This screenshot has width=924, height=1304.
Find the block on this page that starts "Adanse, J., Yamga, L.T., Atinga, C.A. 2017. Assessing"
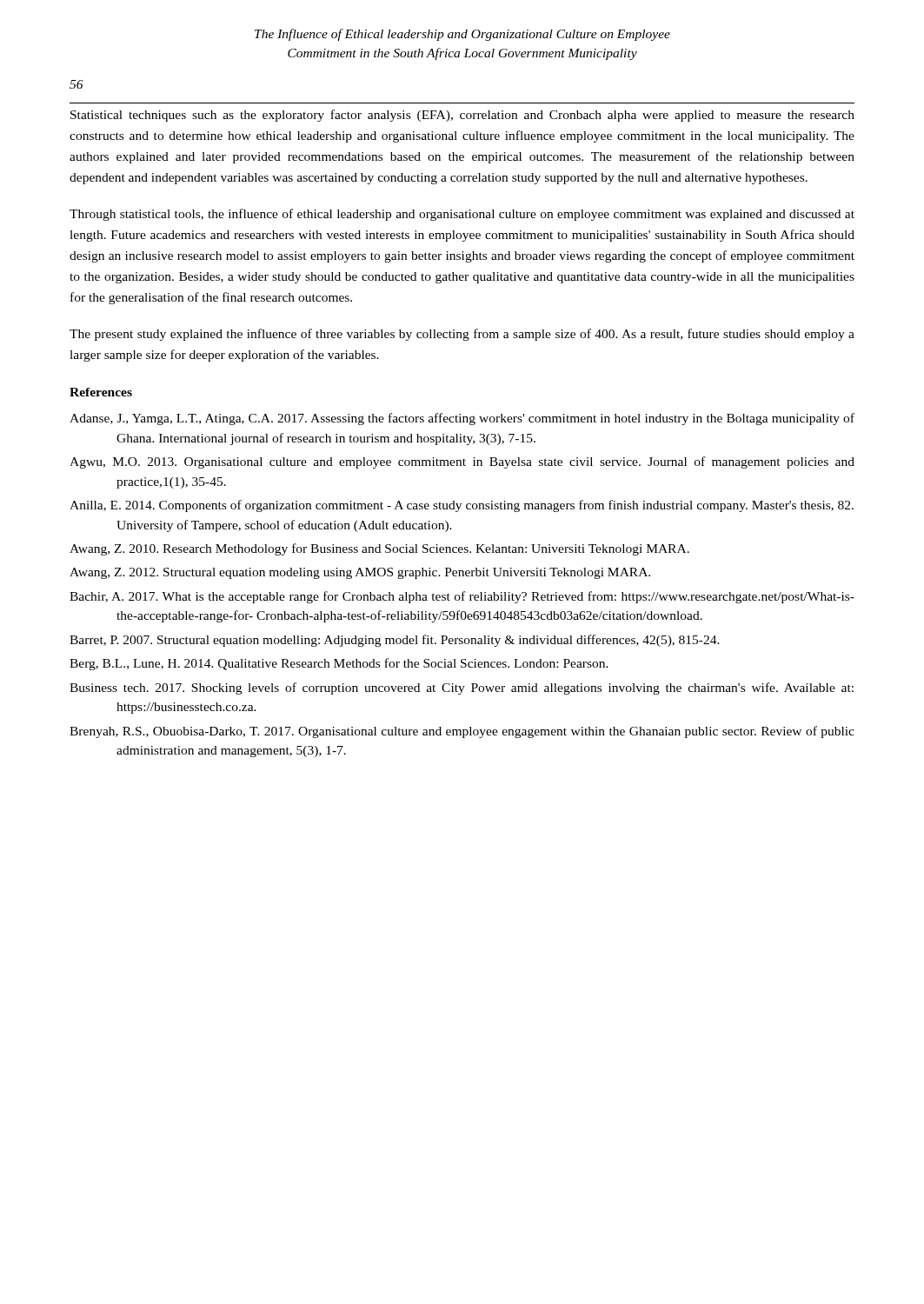(x=462, y=428)
